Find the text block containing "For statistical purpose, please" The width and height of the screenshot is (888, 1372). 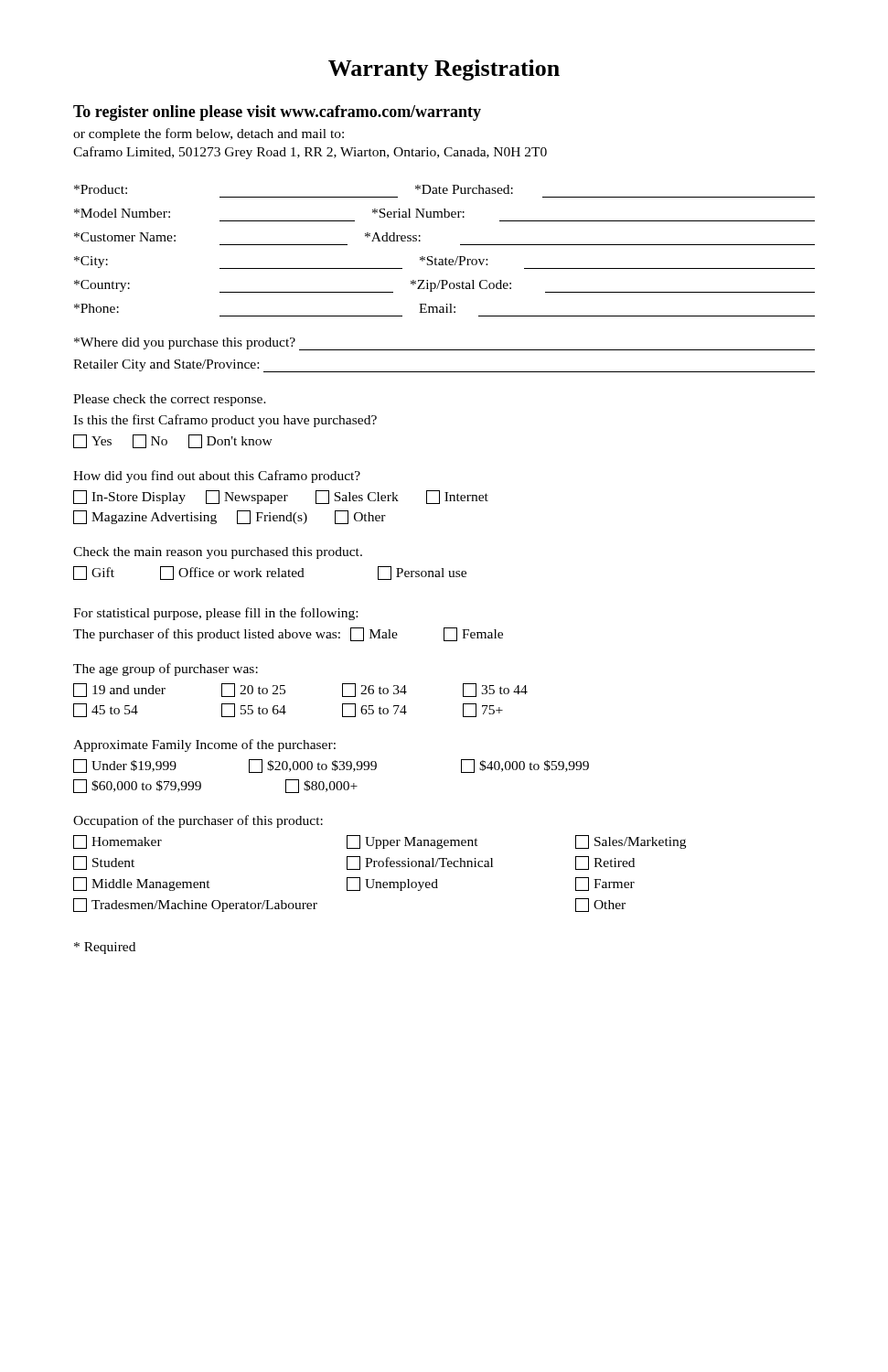[x=444, y=623]
